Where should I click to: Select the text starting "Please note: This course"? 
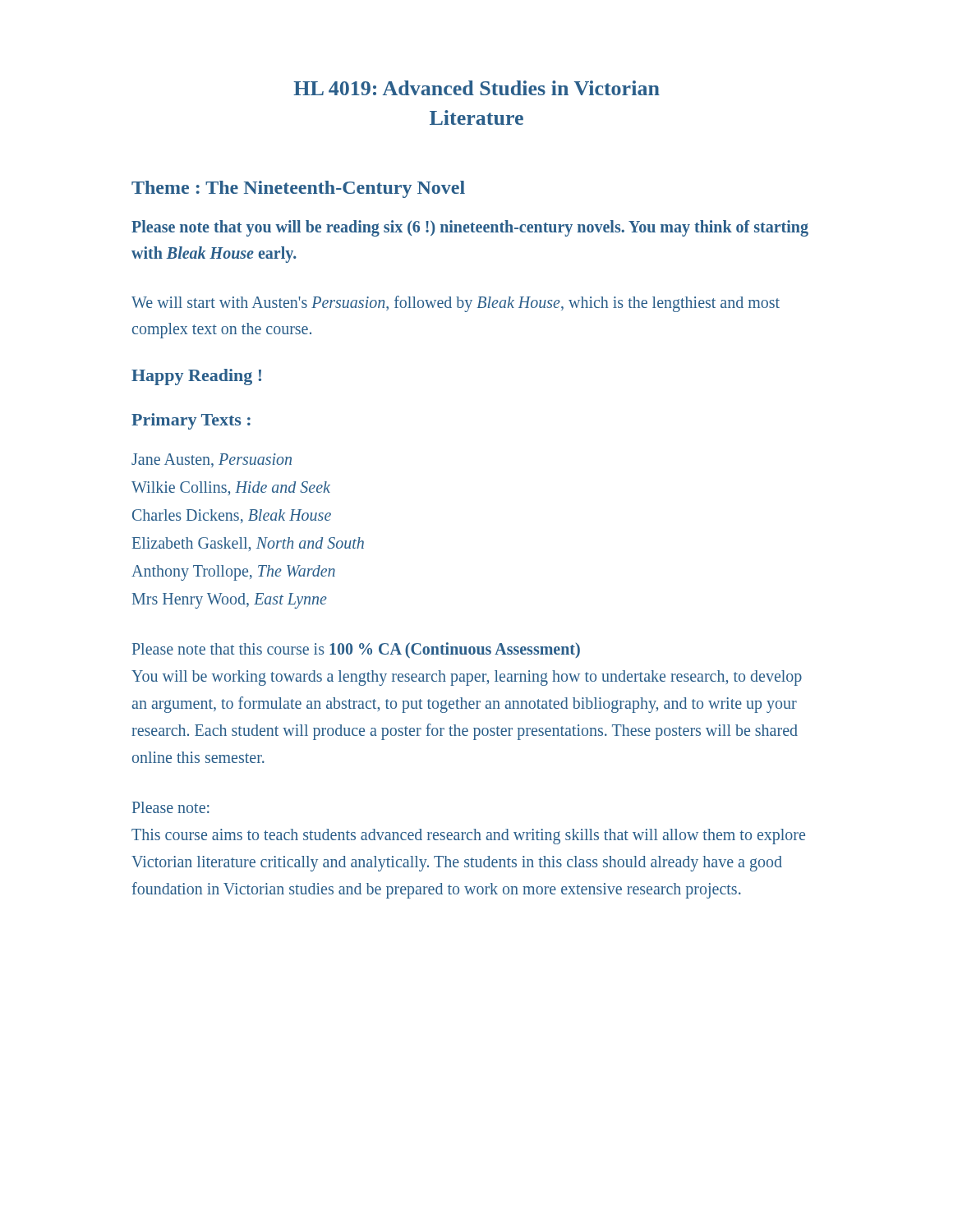click(469, 848)
